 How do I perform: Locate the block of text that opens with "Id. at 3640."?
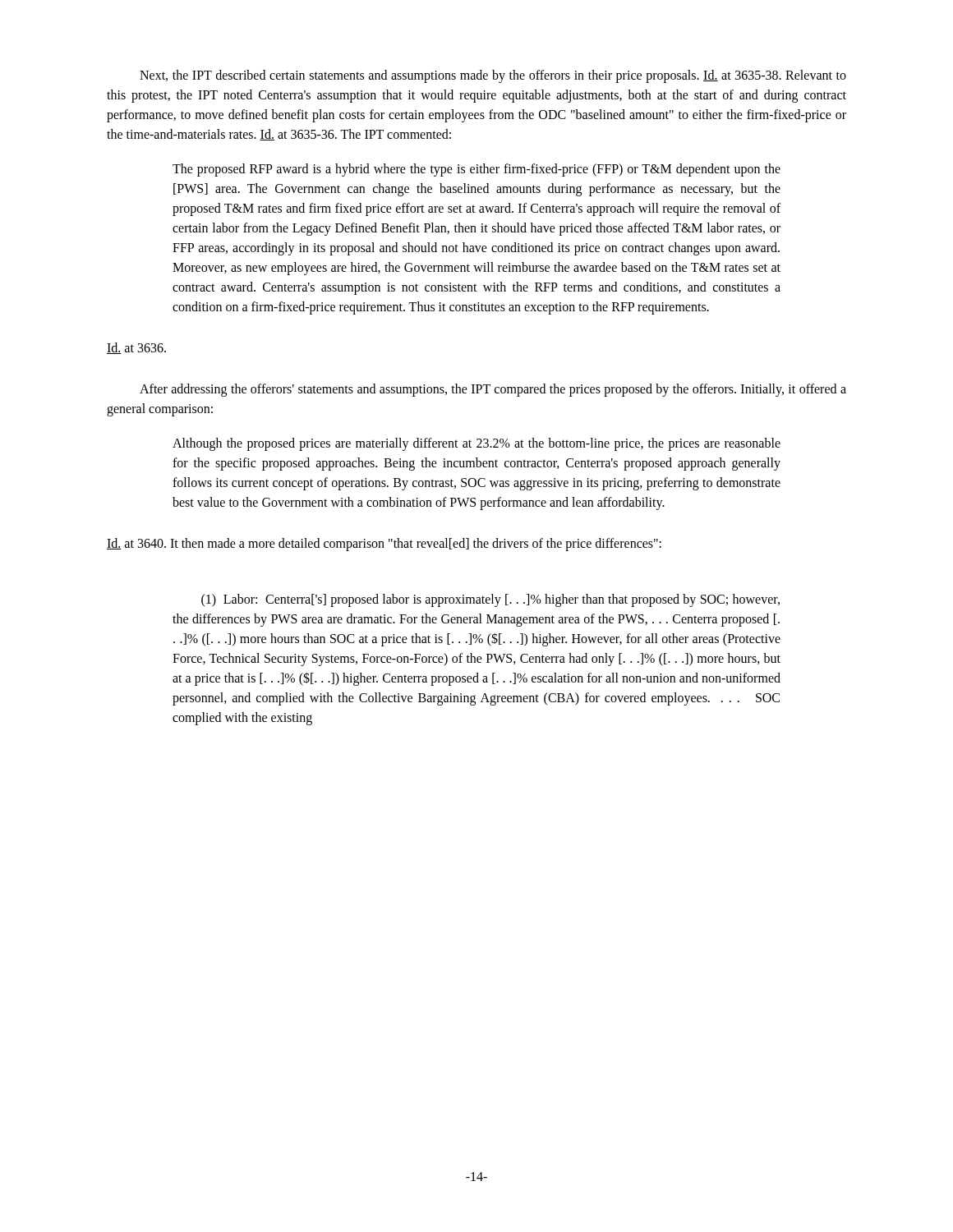point(385,543)
